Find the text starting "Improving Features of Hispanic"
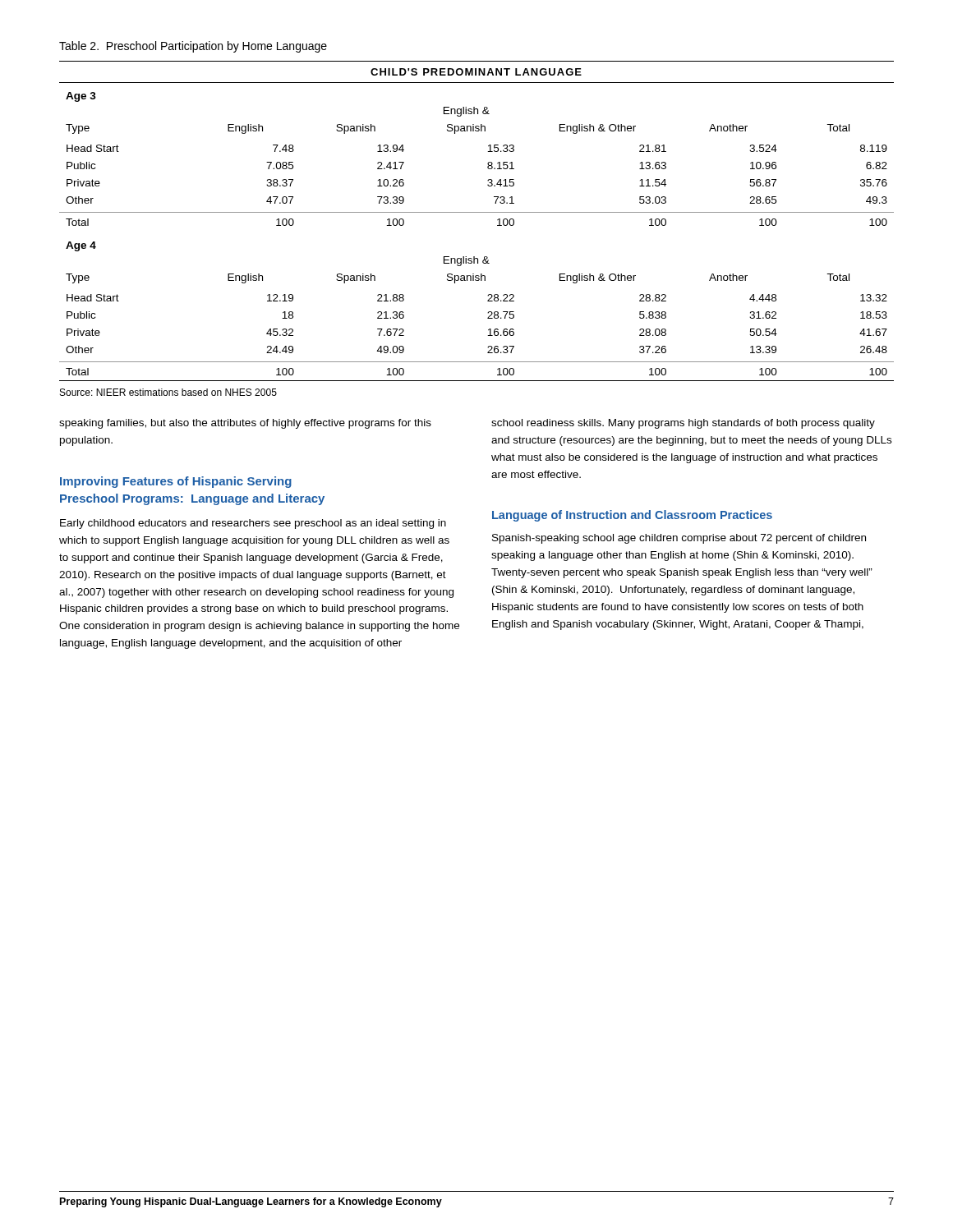953x1232 pixels. (192, 489)
